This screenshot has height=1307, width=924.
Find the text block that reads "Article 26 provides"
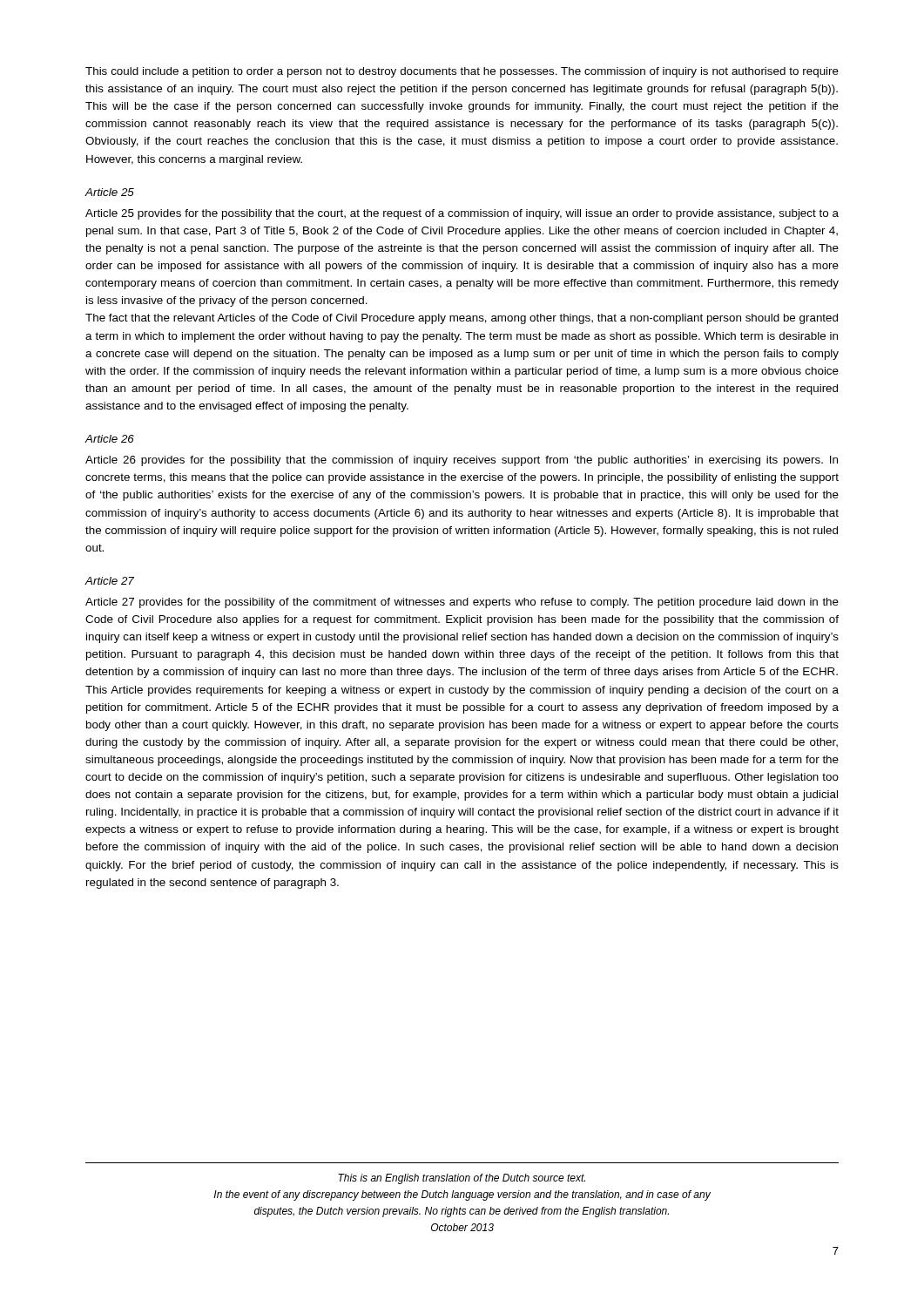pyautogui.click(x=462, y=504)
